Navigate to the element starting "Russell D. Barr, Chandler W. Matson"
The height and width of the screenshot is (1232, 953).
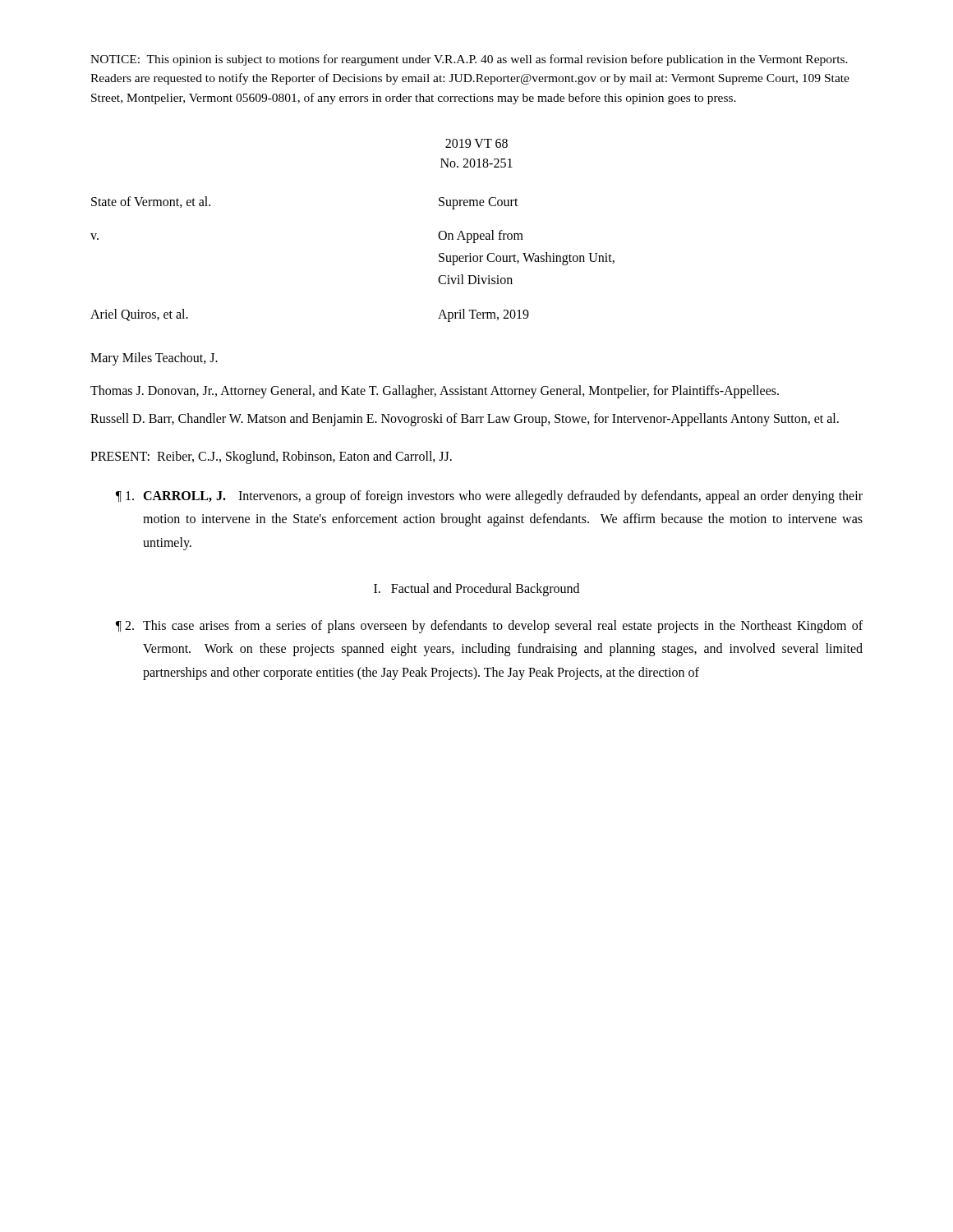(465, 418)
